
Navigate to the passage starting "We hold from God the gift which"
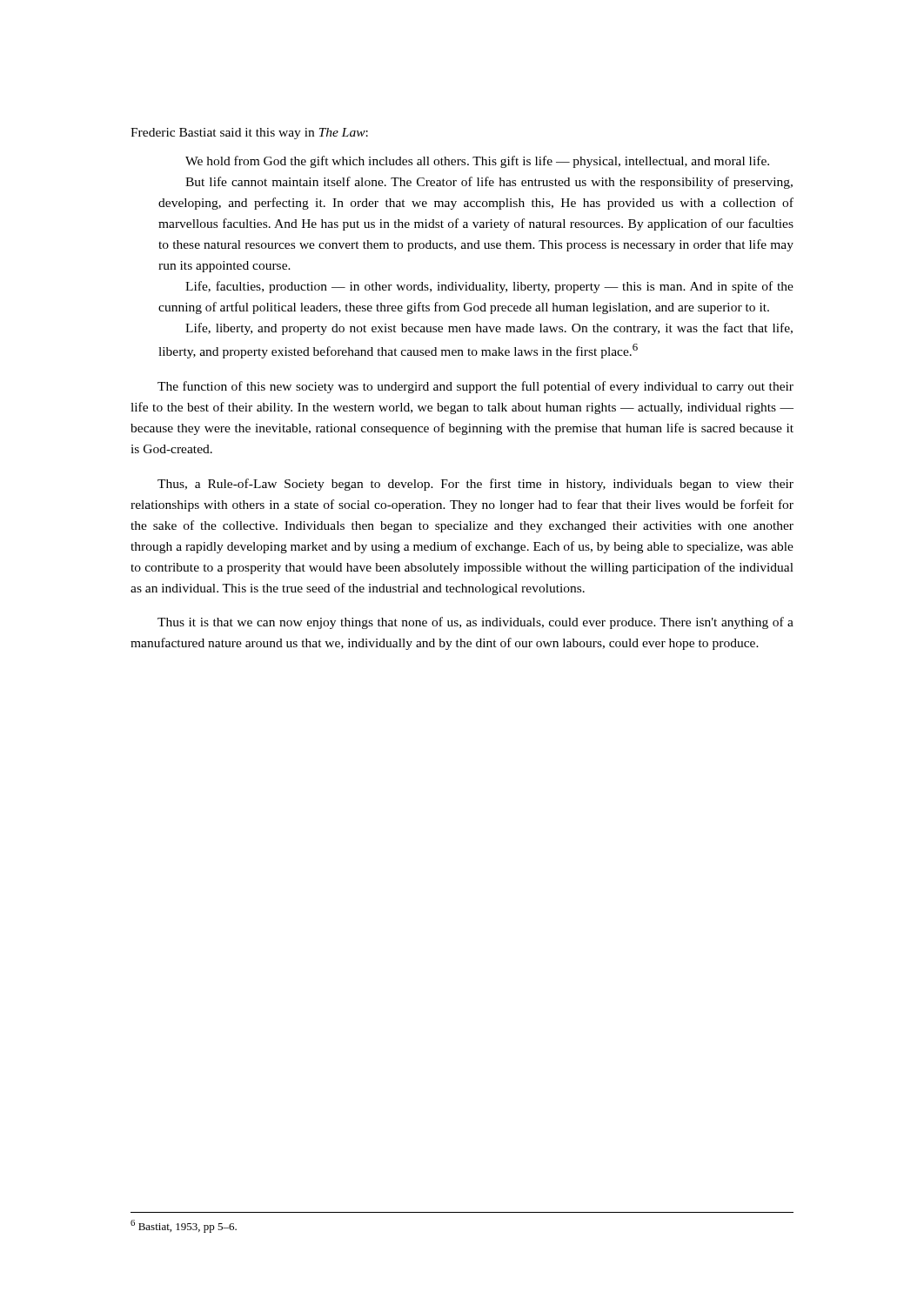coord(476,257)
